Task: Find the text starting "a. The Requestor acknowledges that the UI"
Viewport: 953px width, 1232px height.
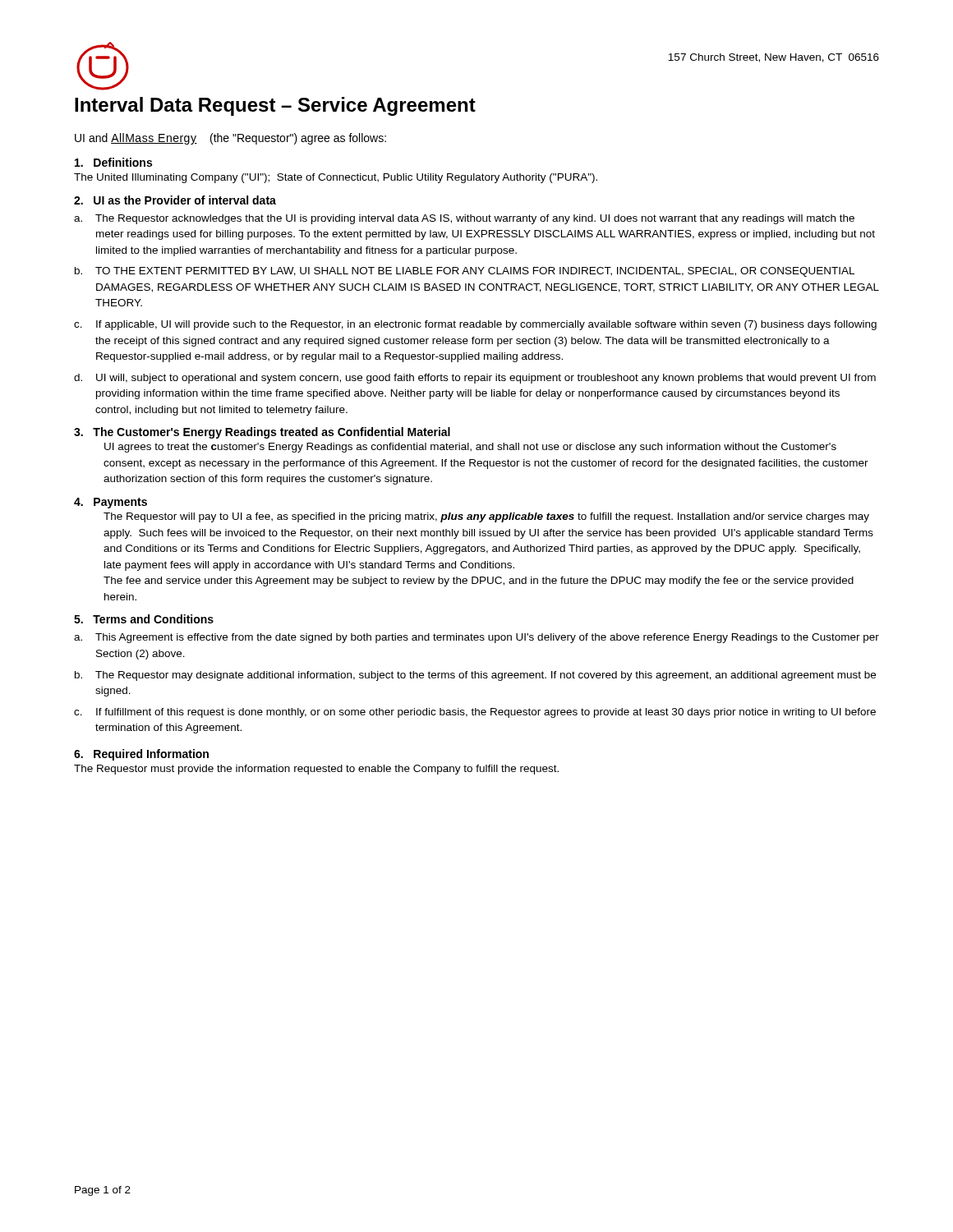Action: click(x=476, y=234)
